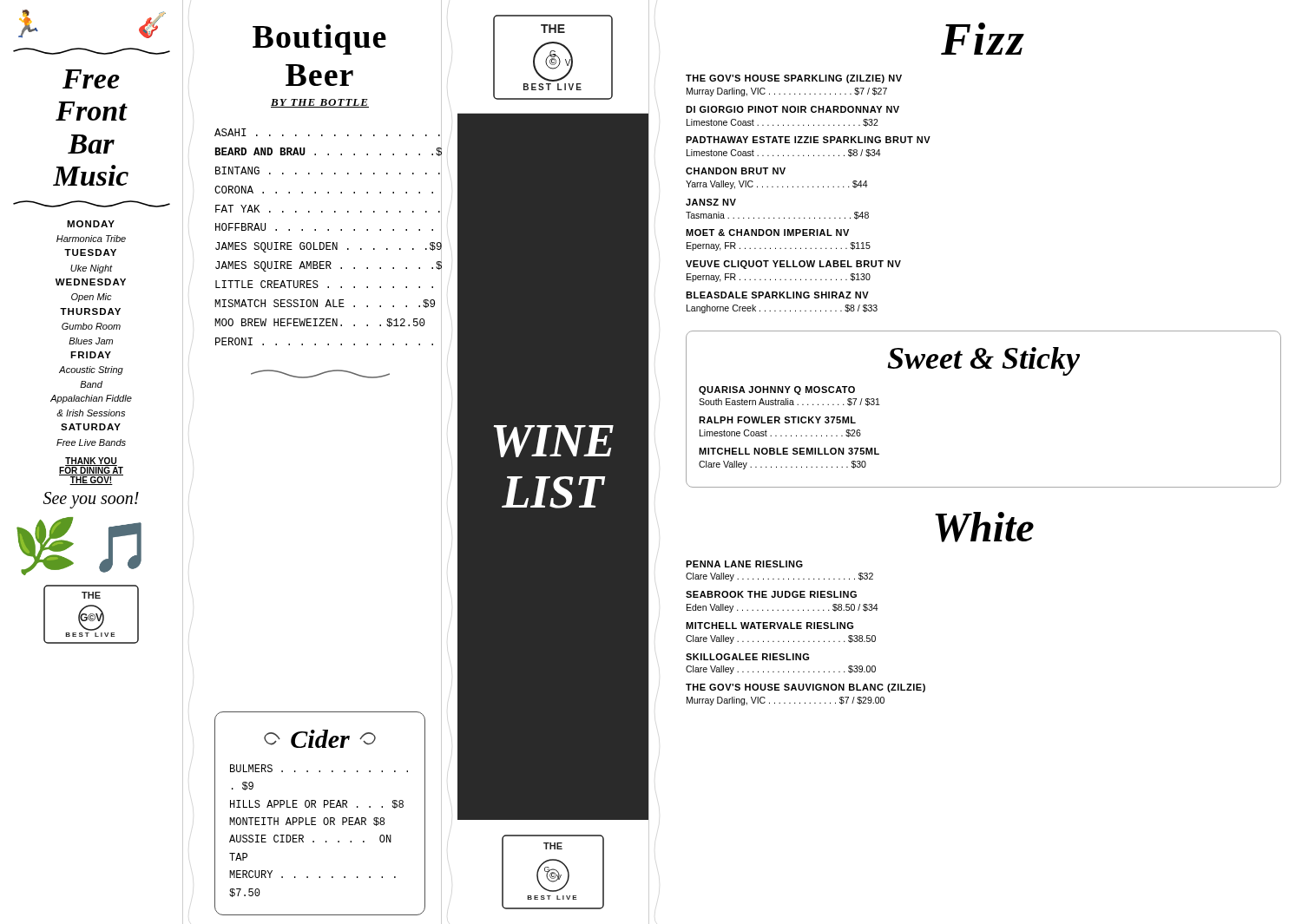1302x924 pixels.
Task: Select the region starting "ASAHI . . . ."
Action: pyautogui.click(x=320, y=134)
